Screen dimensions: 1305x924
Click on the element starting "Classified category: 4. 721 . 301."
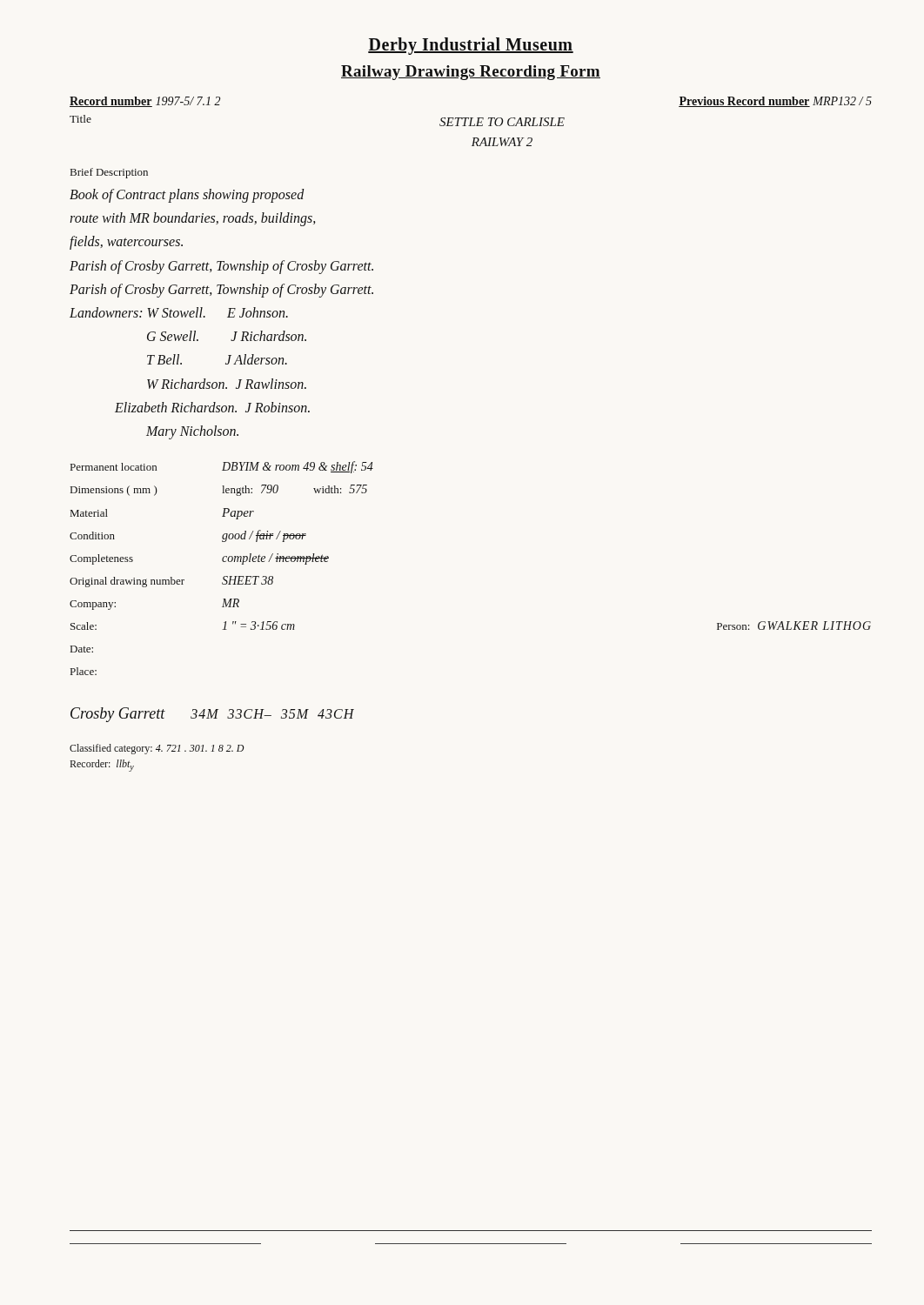click(x=157, y=757)
